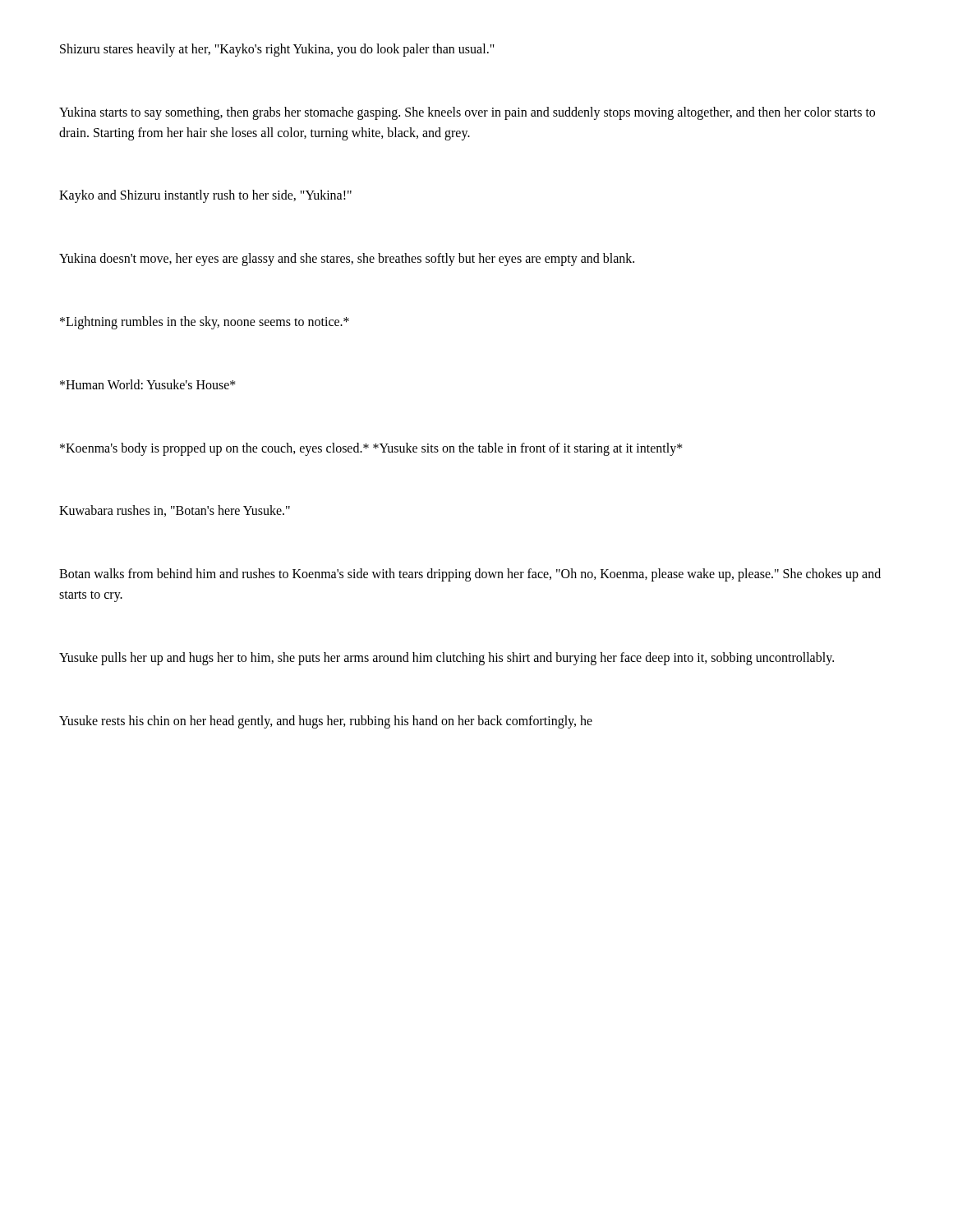The width and height of the screenshot is (953, 1232).
Task: Click on the text that says "Kuwabara rushes in, "Botan's here Yusuke.""
Action: (x=175, y=511)
